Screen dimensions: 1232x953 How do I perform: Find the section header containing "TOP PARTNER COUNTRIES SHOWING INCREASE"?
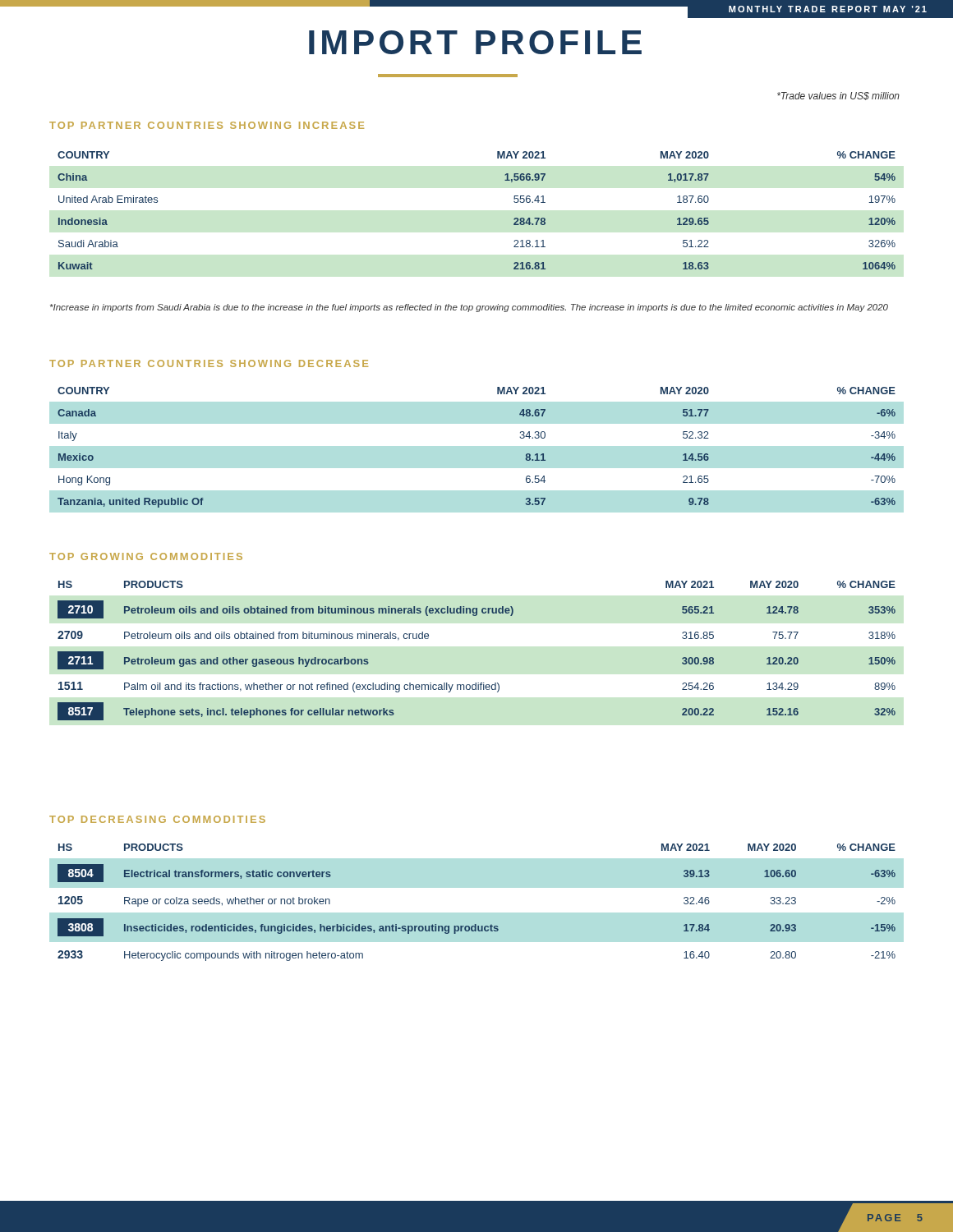[x=208, y=125]
